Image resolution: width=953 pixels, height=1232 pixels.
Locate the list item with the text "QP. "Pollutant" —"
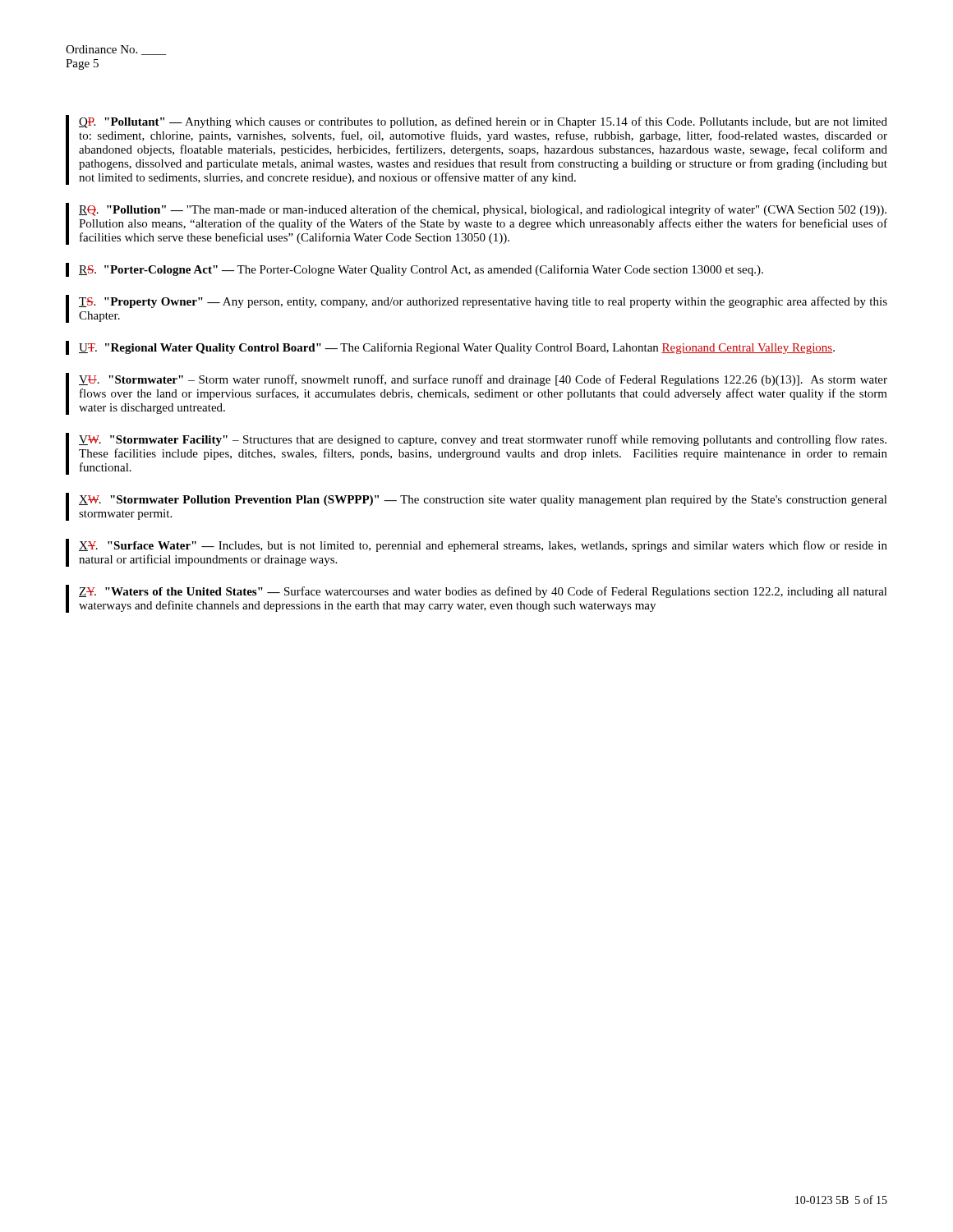pos(476,150)
